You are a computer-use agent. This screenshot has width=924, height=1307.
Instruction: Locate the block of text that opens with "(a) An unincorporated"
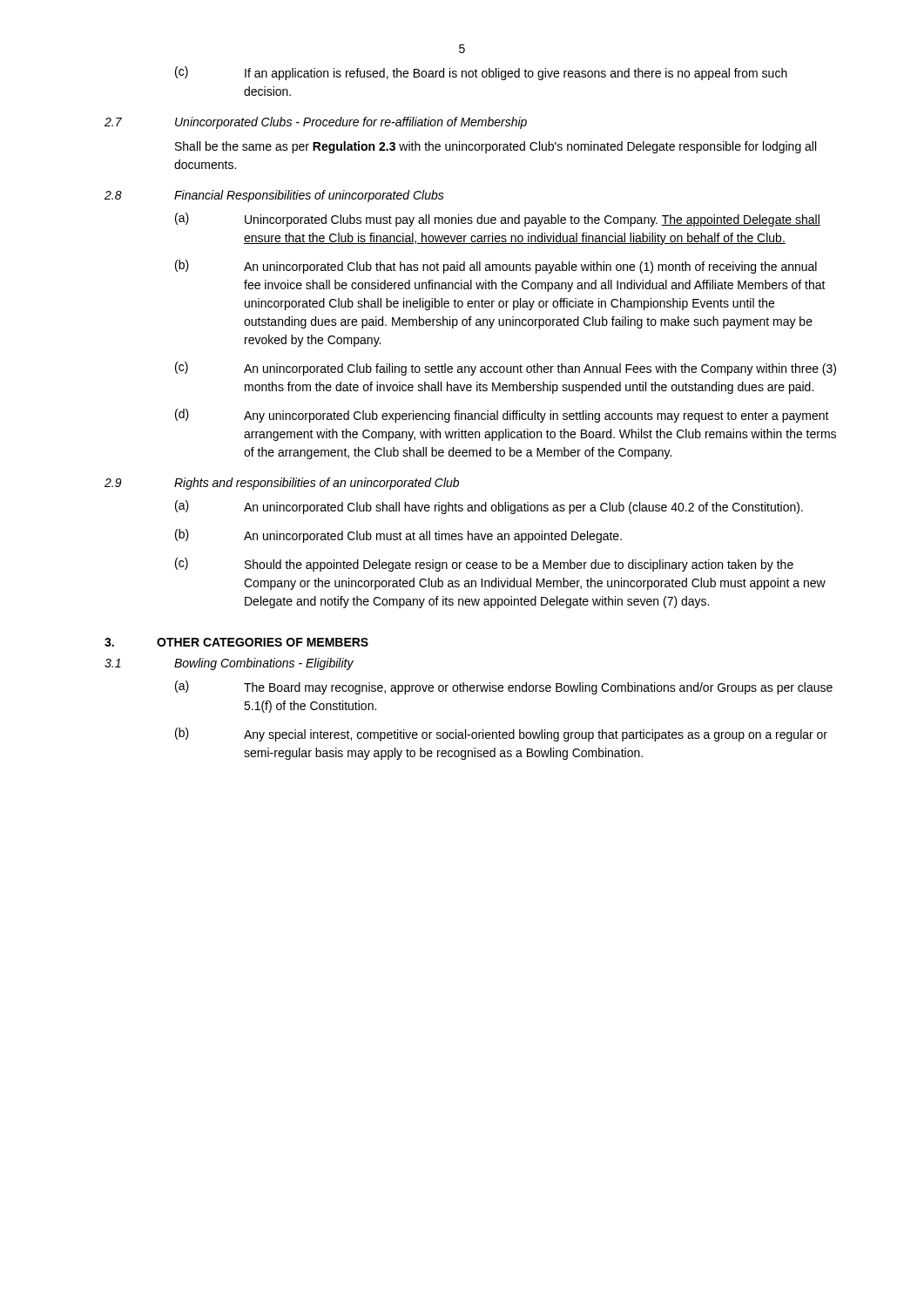[x=506, y=508]
